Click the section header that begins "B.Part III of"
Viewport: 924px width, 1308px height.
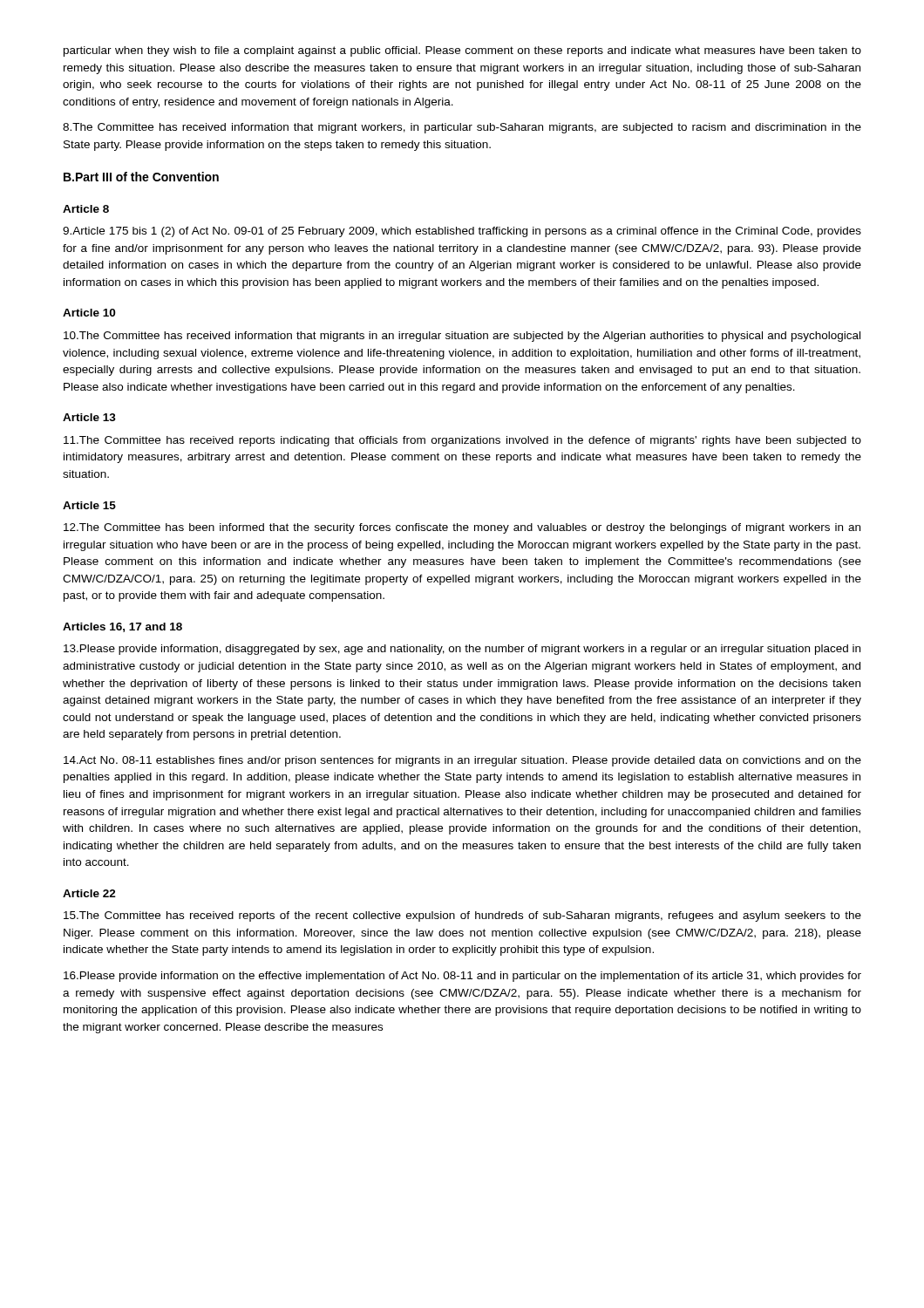[x=141, y=177]
